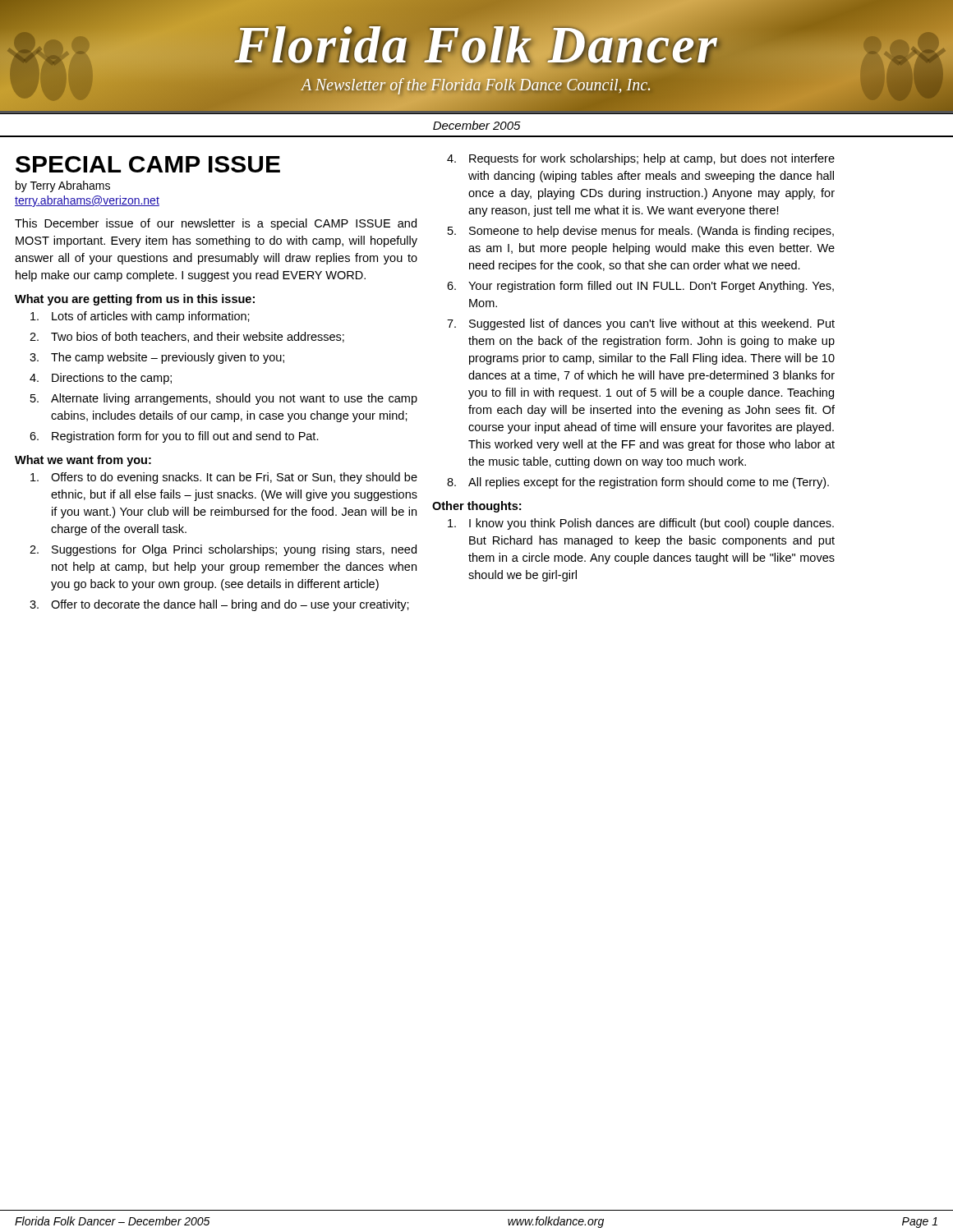
Task: Select the block starting "6. Your registration form filled out IN"
Action: pyautogui.click(x=633, y=295)
